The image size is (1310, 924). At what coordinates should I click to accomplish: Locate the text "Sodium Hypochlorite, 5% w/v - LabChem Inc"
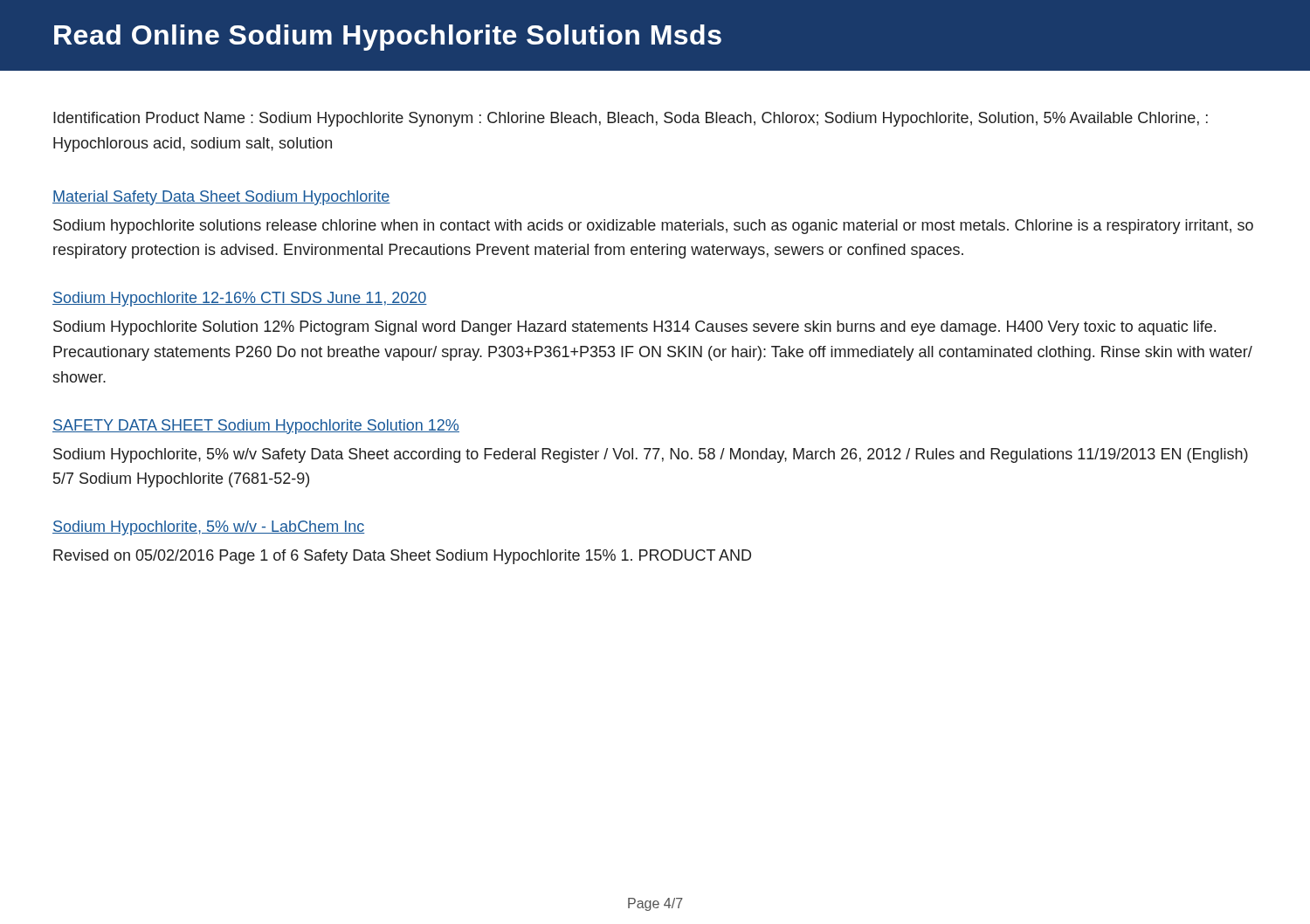tap(209, 528)
